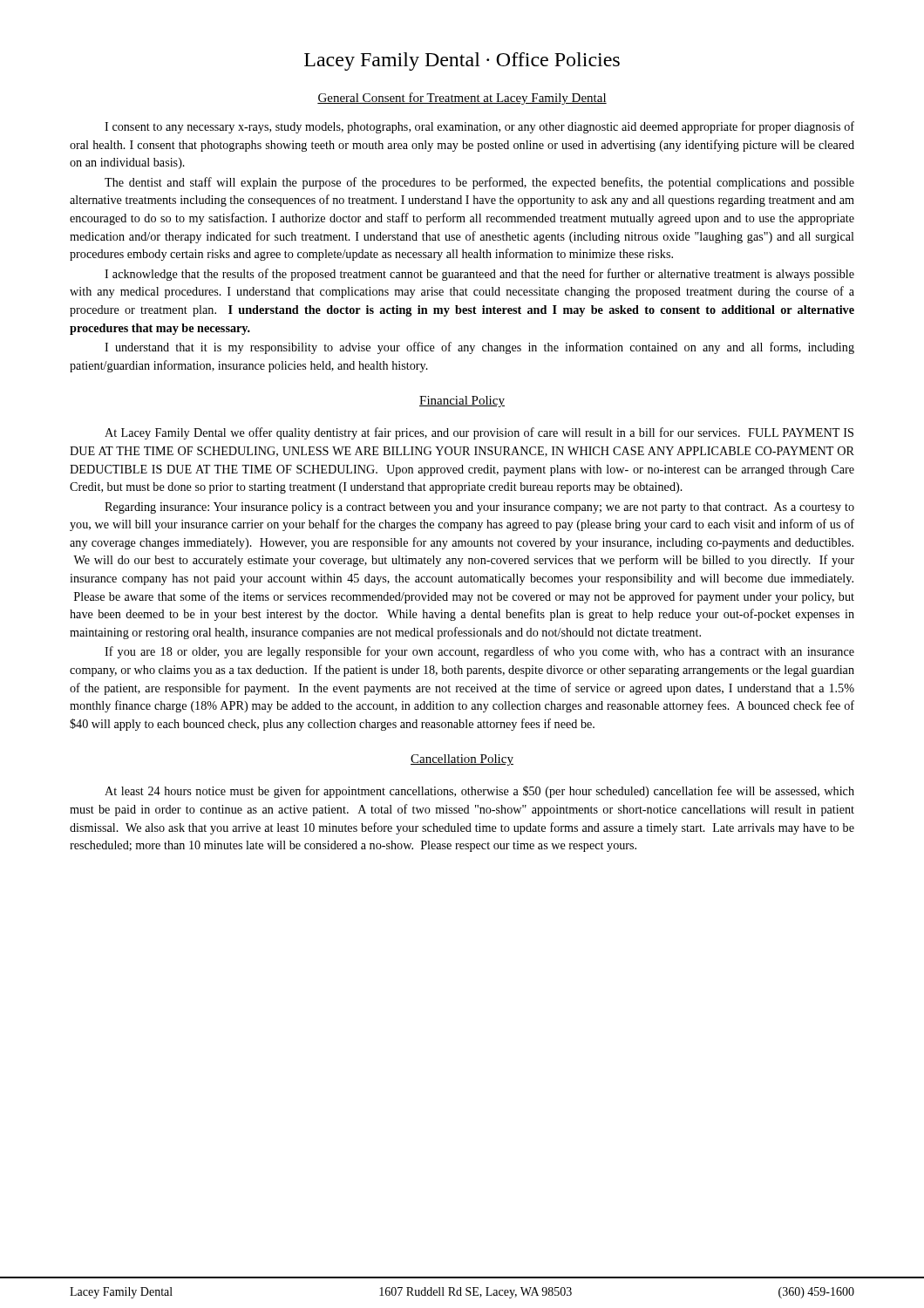Find the passage starting "Financial Policy"
924x1308 pixels.
tap(462, 401)
